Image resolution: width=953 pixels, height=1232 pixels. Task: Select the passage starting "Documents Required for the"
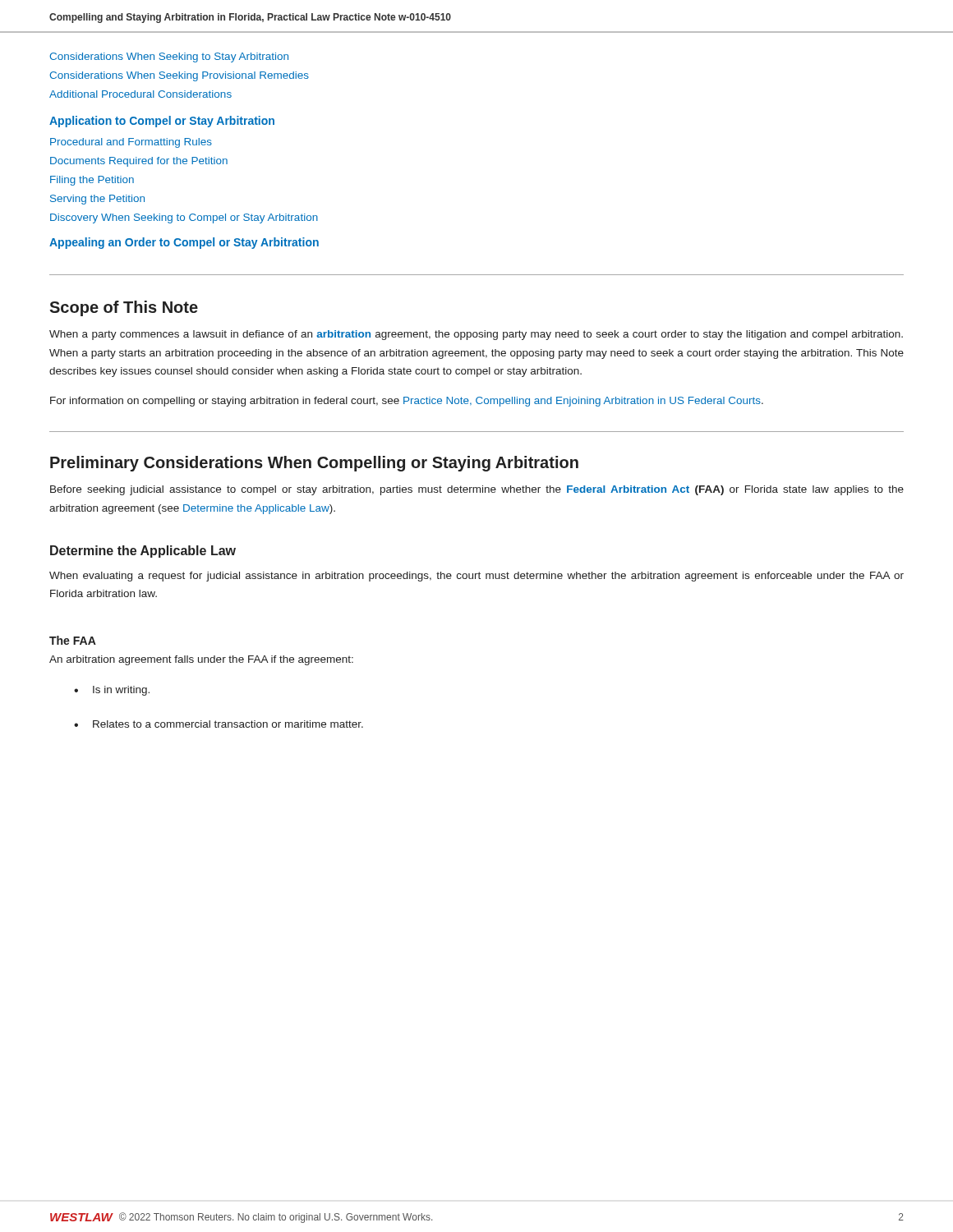pos(139,162)
